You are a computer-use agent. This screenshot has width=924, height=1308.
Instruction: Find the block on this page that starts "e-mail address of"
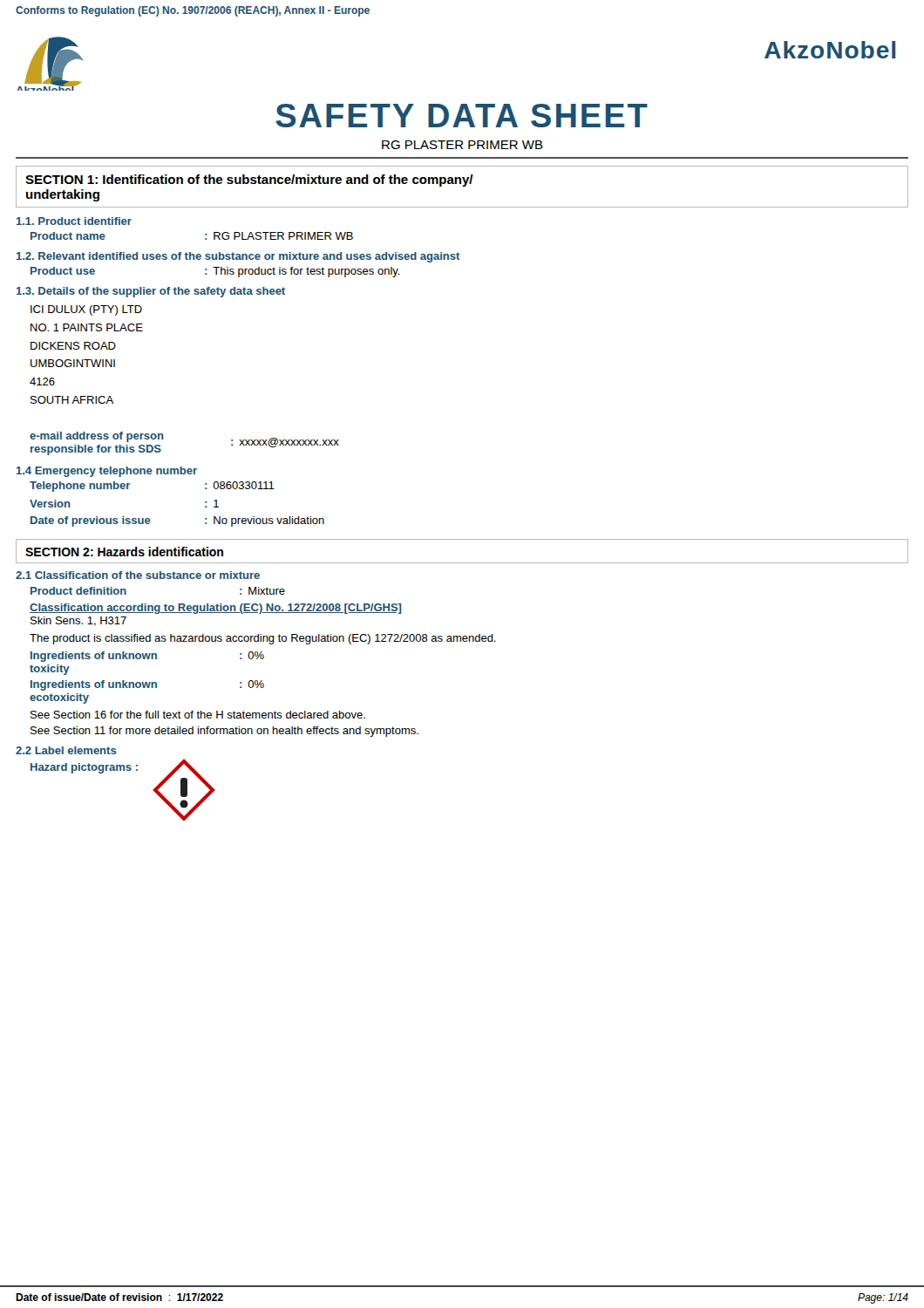tap(119, 445)
